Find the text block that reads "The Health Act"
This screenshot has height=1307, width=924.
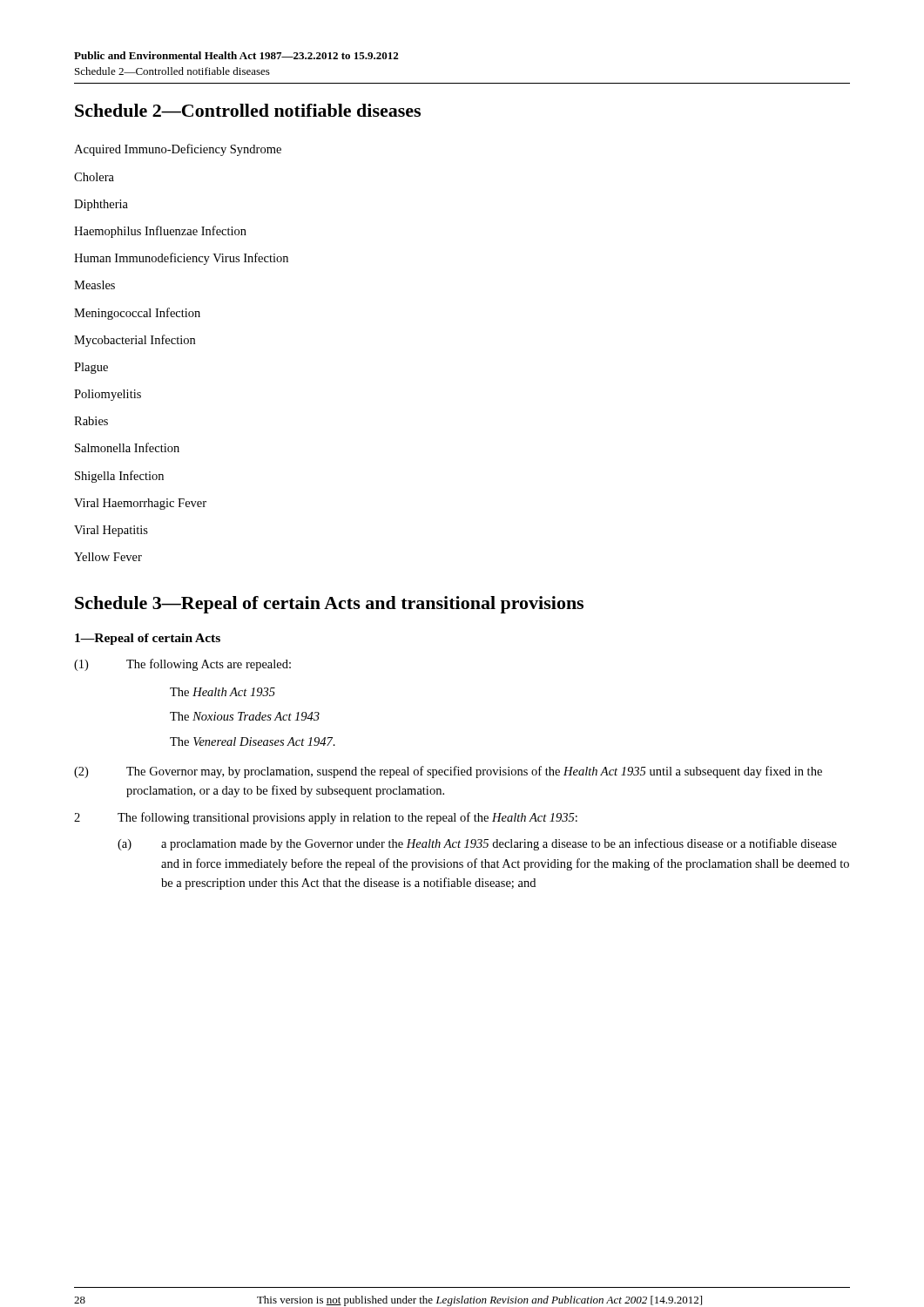tap(223, 692)
